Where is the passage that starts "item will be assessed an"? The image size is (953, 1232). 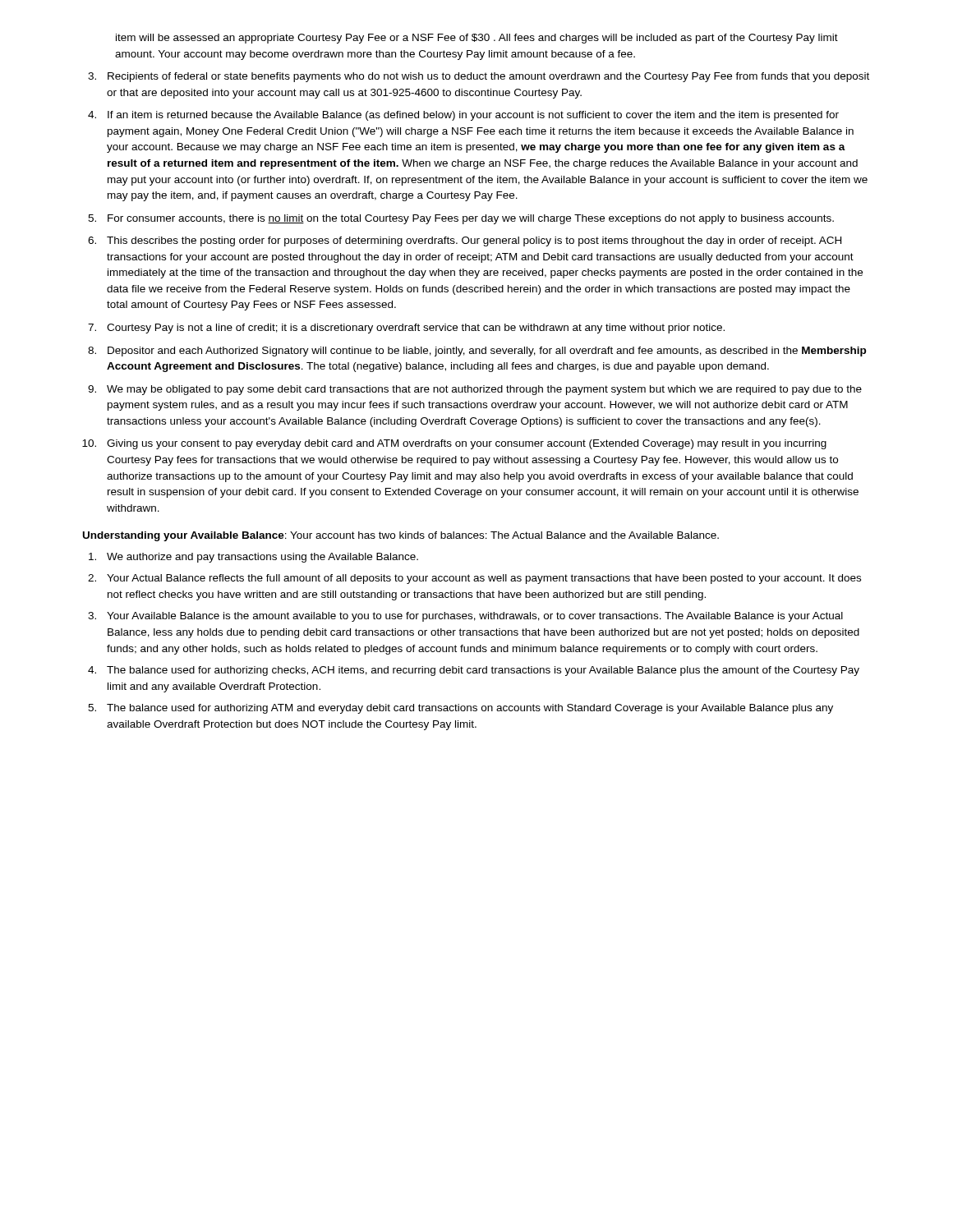coord(476,45)
